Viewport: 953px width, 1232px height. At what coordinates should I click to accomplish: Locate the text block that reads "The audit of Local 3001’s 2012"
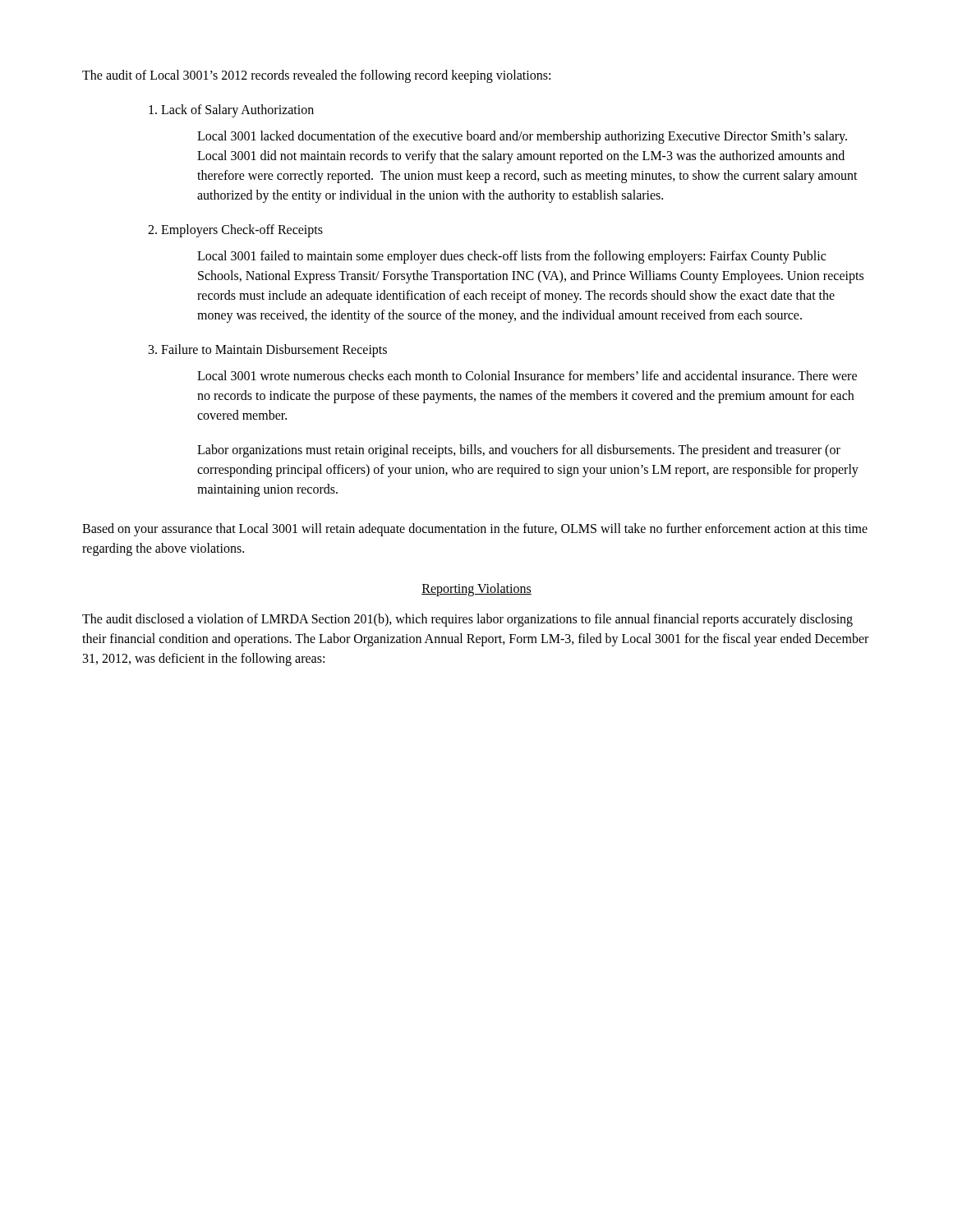476,76
